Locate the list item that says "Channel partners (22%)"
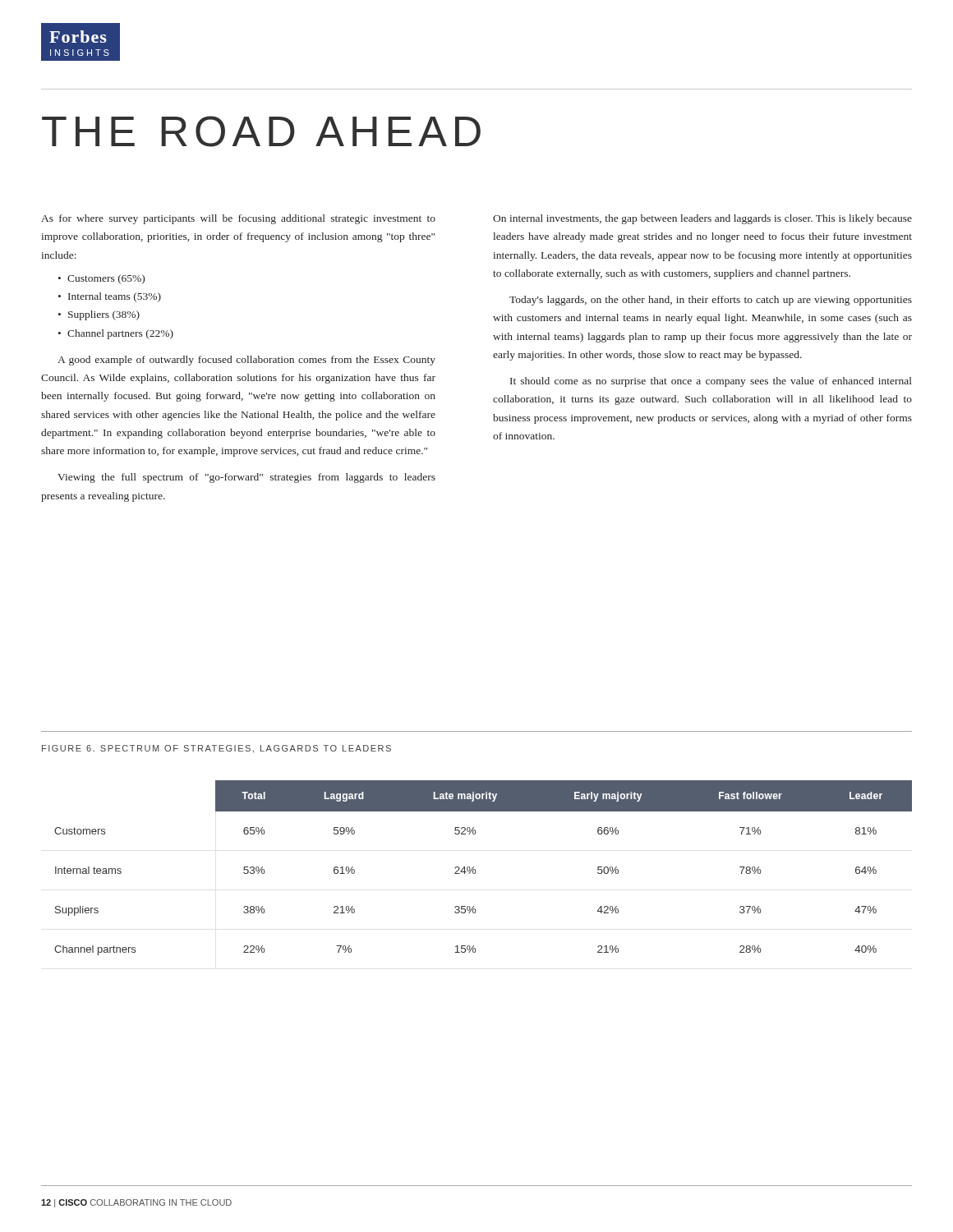 point(120,333)
